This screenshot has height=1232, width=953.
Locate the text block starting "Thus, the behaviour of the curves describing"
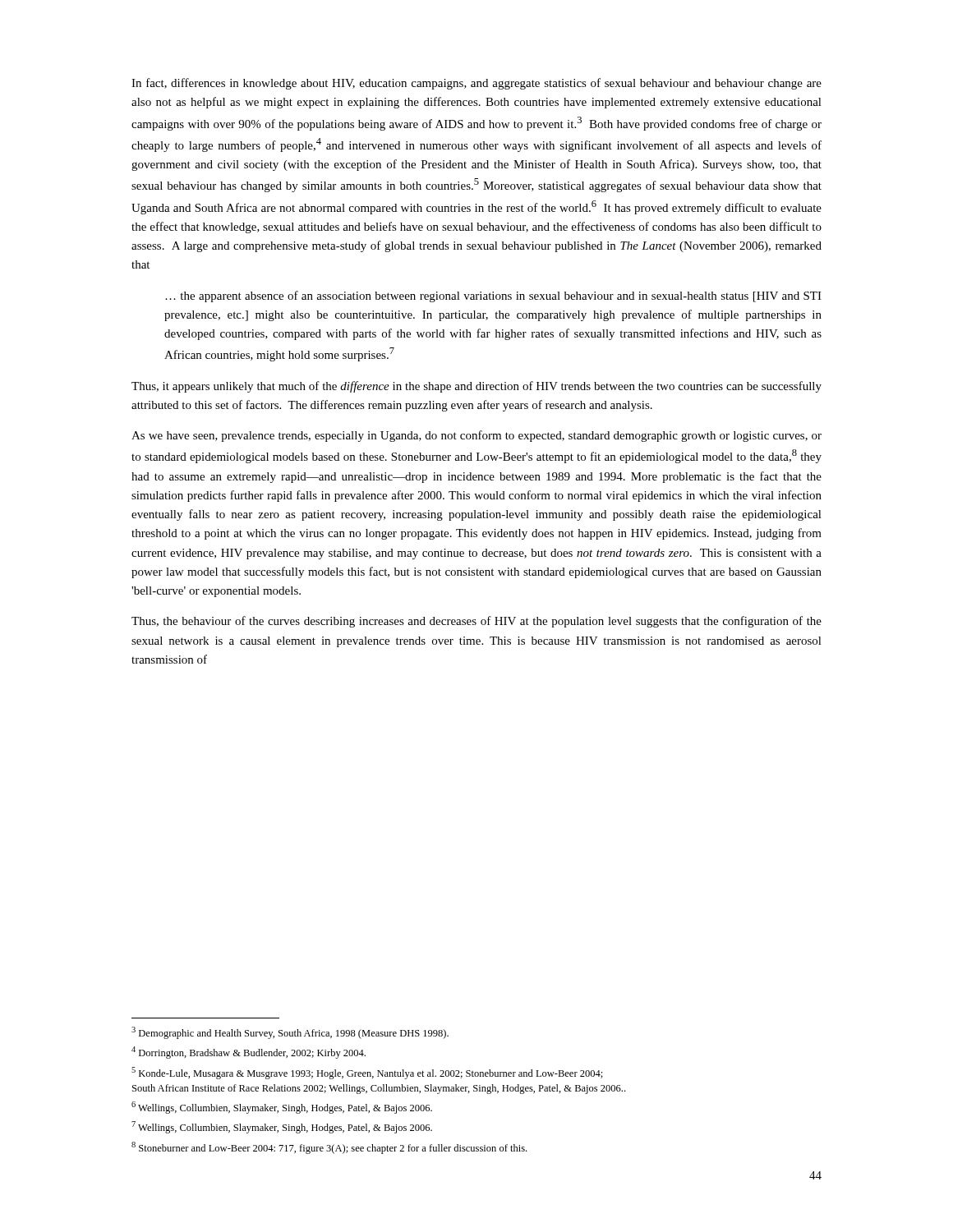tap(476, 640)
